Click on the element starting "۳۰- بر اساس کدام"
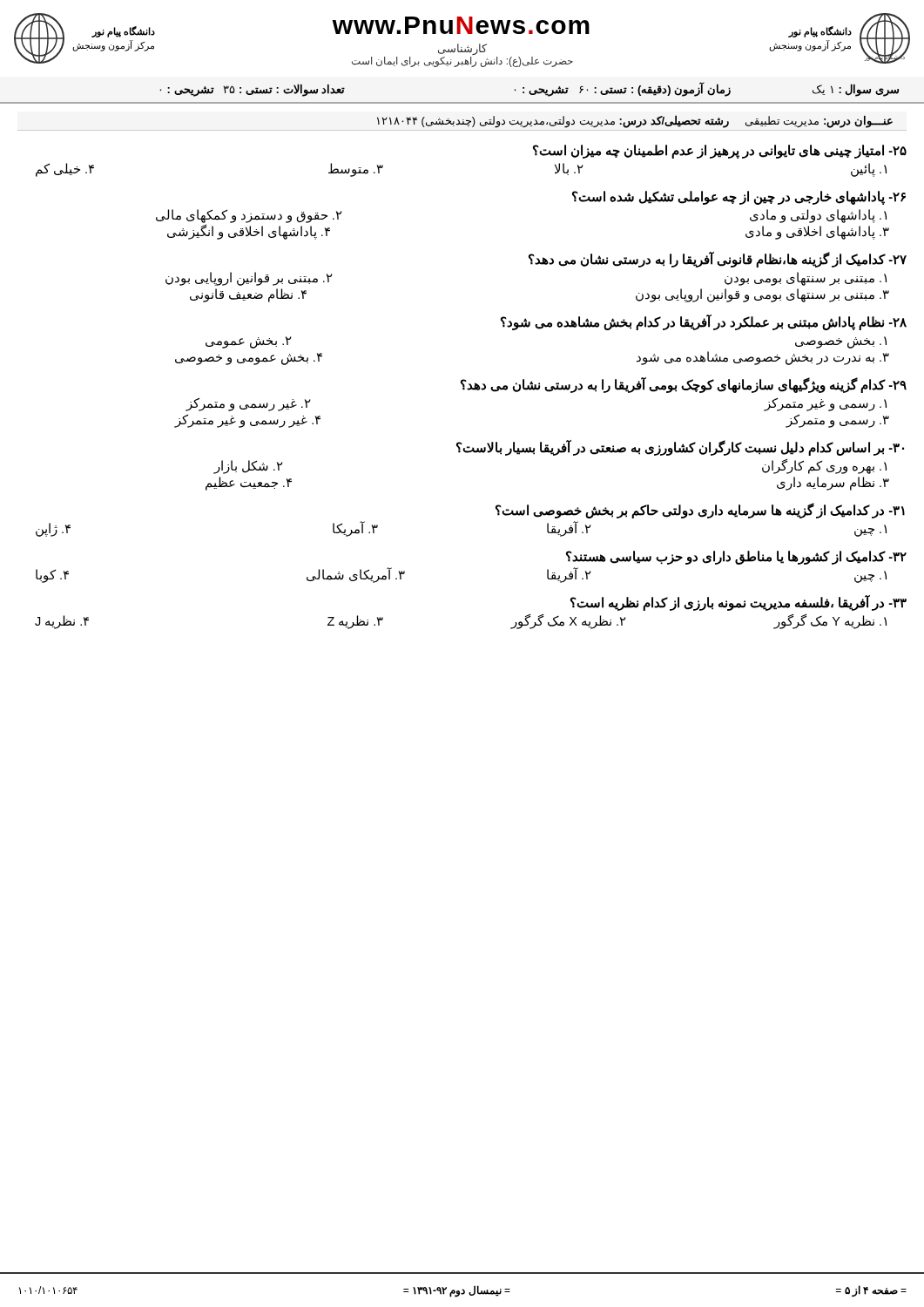The width and height of the screenshot is (924, 1307). 680,448
